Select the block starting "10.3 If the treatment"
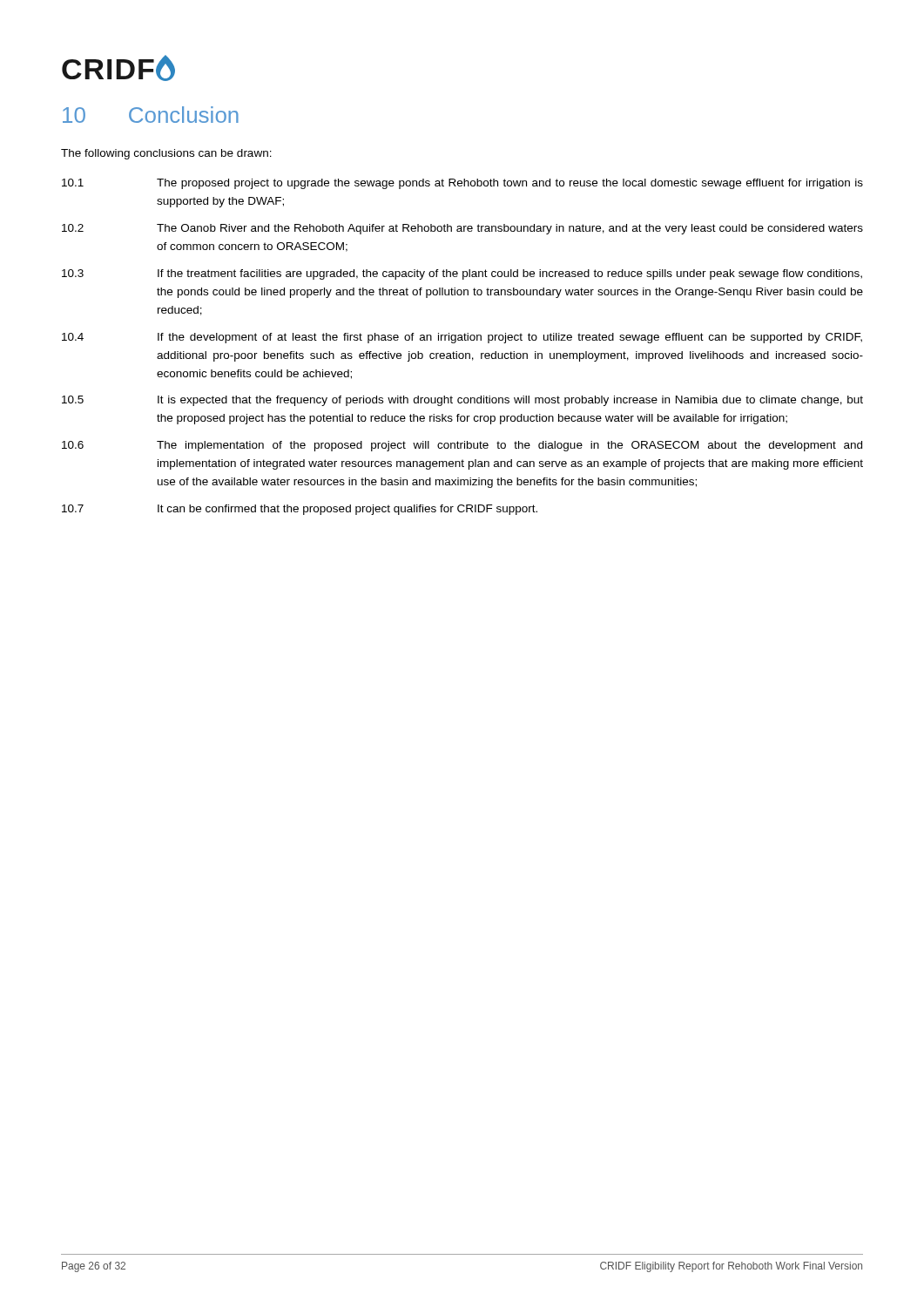Viewport: 924px width, 1307px height. 462,292
